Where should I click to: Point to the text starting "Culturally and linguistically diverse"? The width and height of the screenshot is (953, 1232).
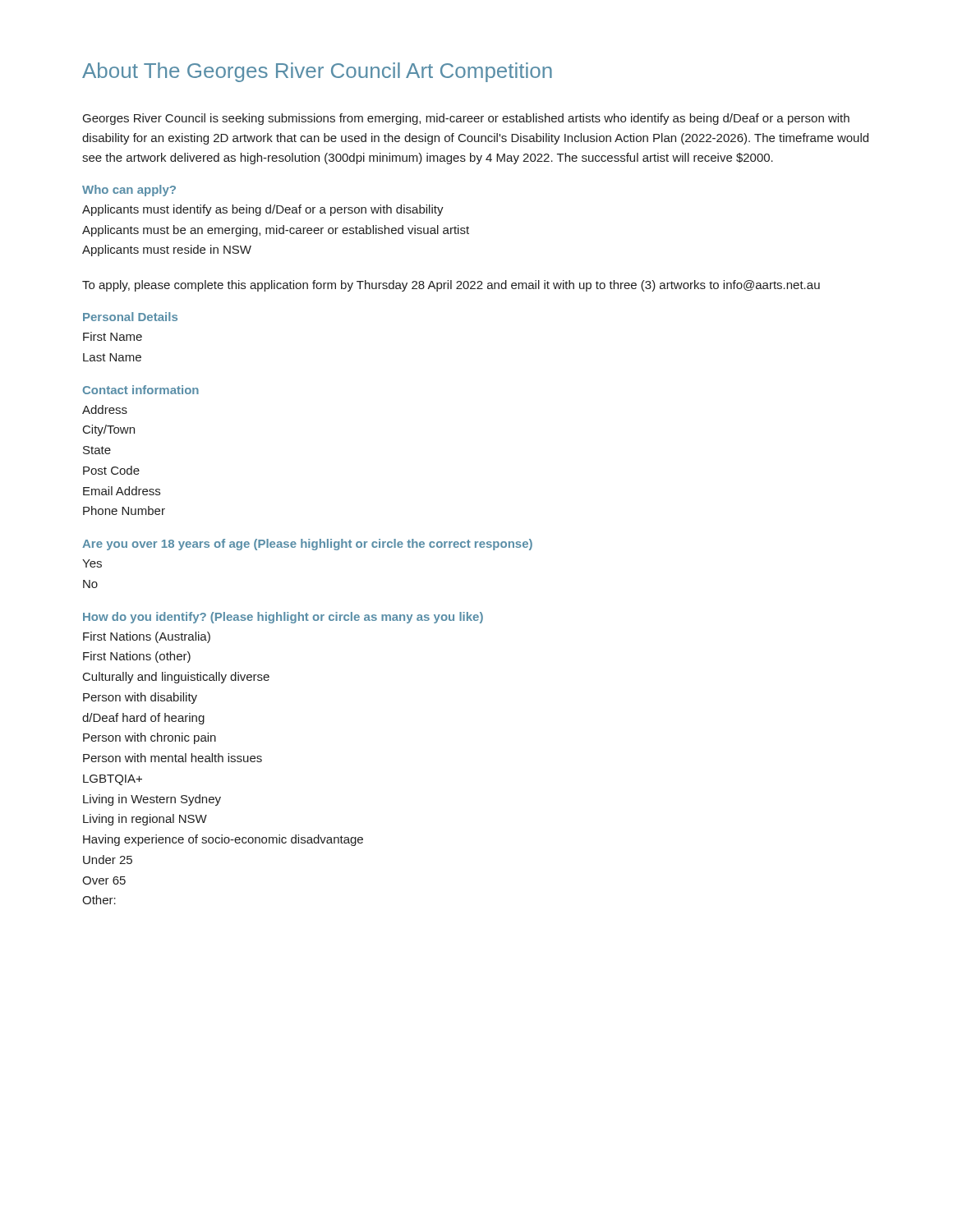(x=176, y=676)
